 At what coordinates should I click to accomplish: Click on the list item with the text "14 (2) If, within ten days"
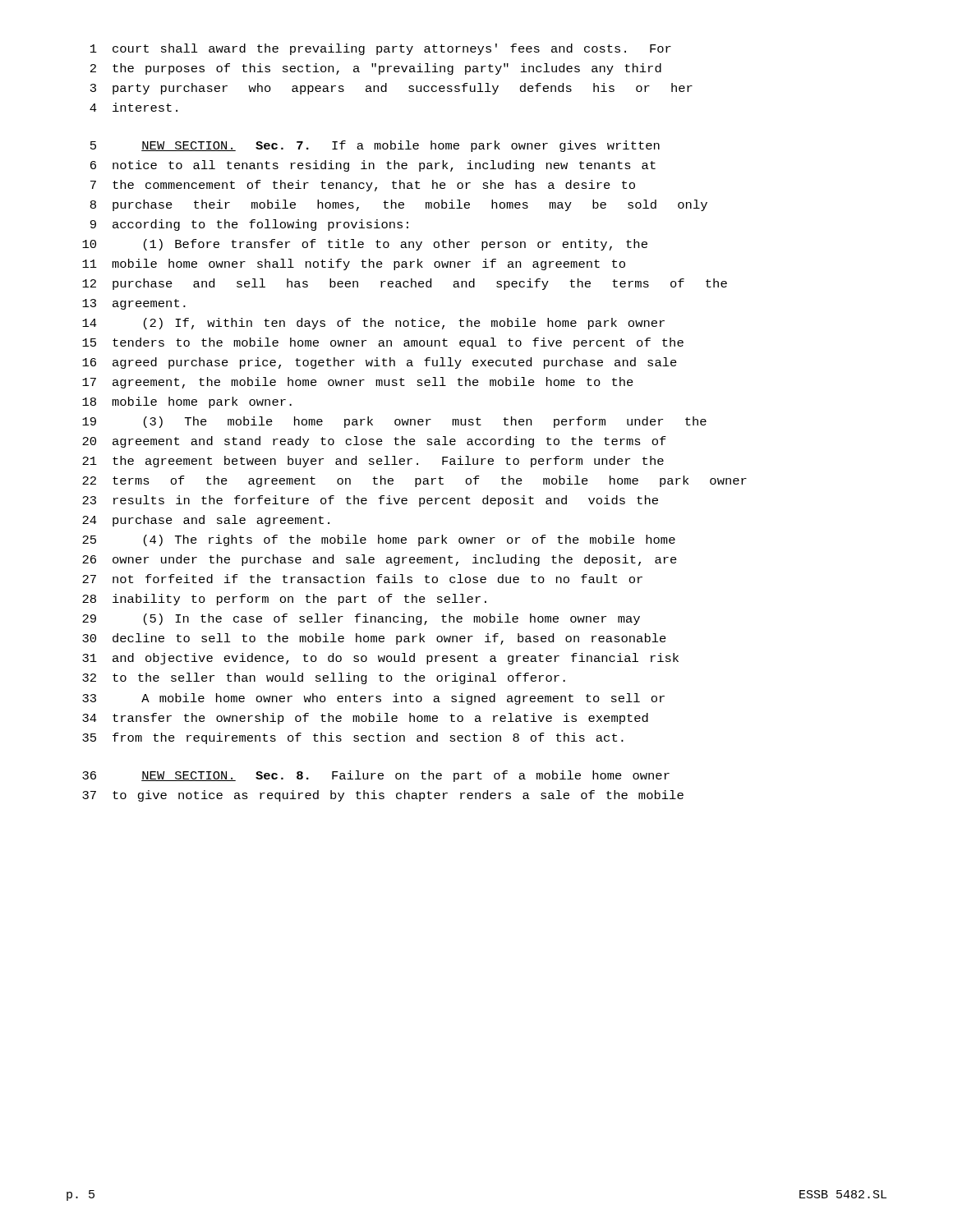(x=476, y=363)
